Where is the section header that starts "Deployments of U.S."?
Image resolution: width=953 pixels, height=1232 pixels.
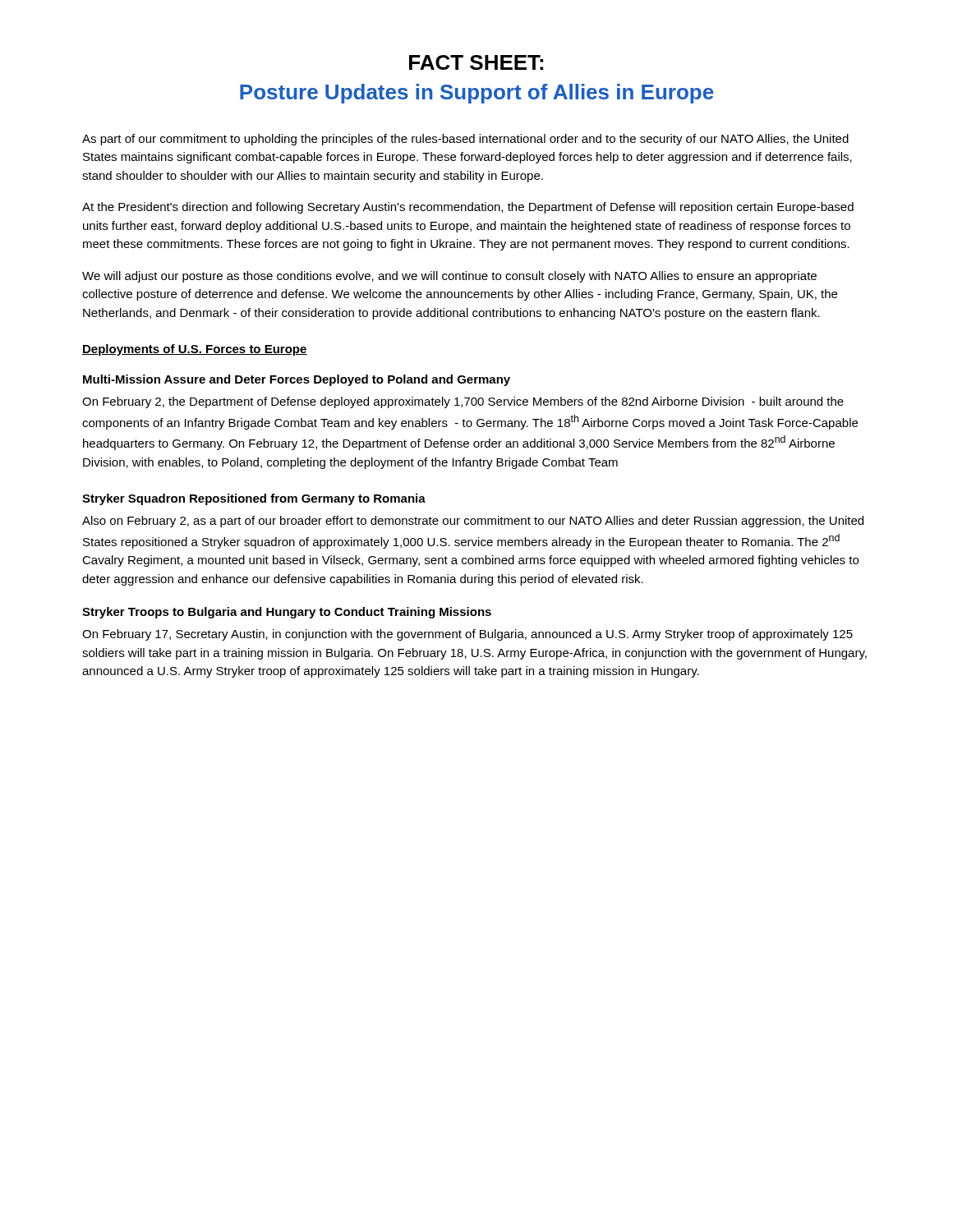(x=194, y=349)
